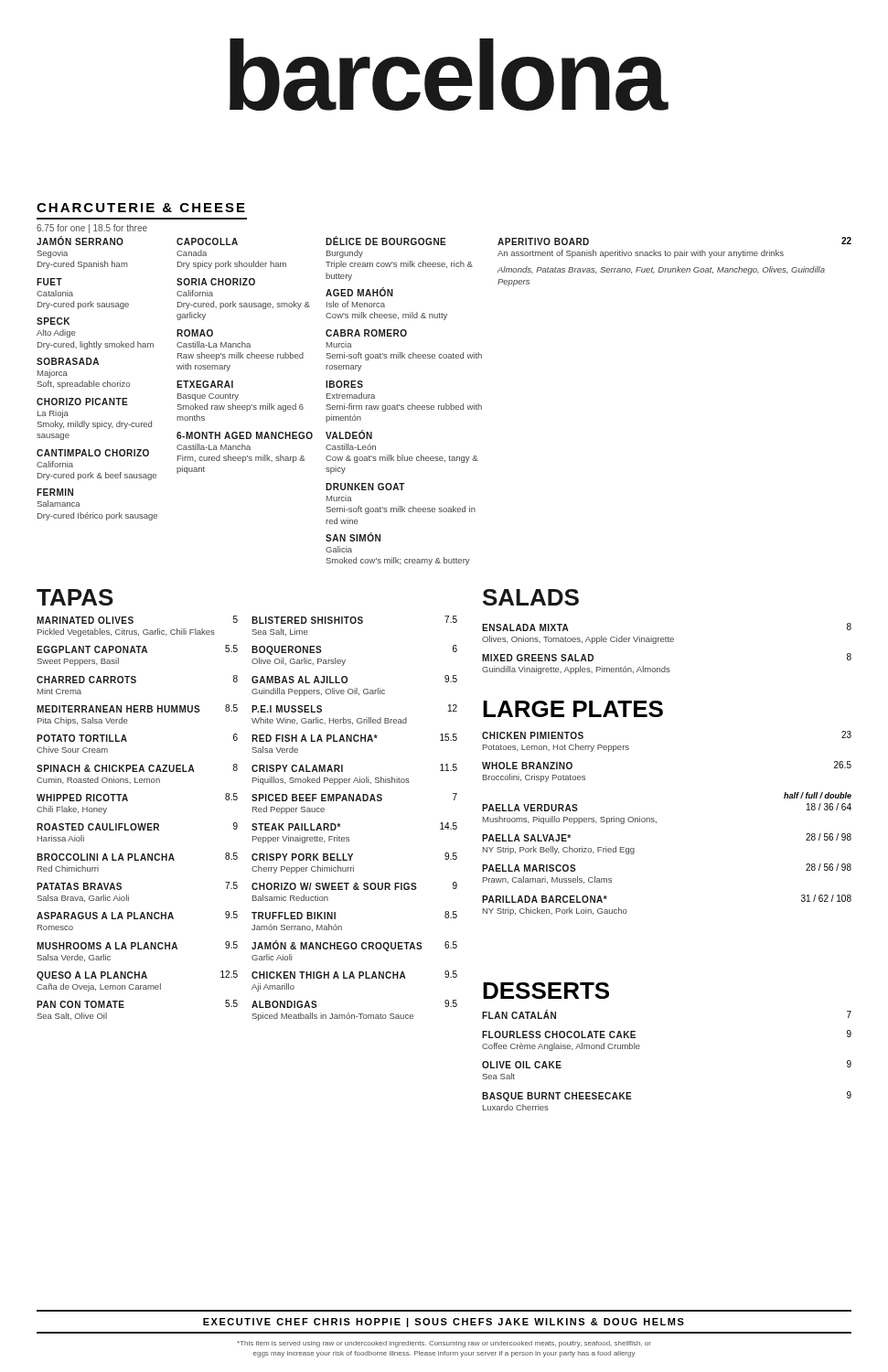This screenshot has width=888, height=1372.
Task: Point to the passage starting "CABRA ROMERO MurciaSemi-soft goat's milk cheese"
Action: (x=406, y=350)
